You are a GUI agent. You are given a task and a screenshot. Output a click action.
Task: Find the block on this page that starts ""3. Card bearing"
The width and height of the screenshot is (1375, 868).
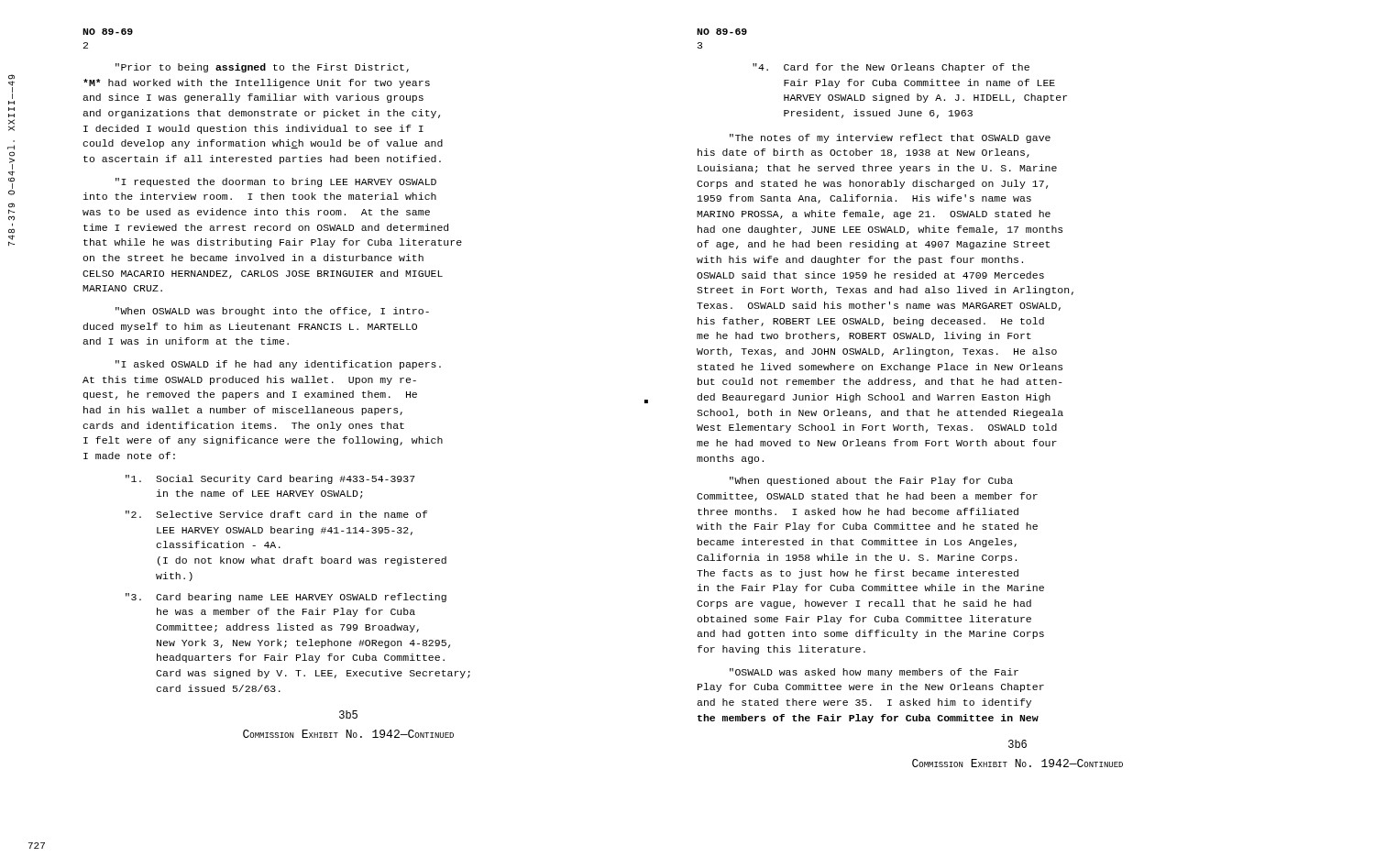[x=286, y=643]
